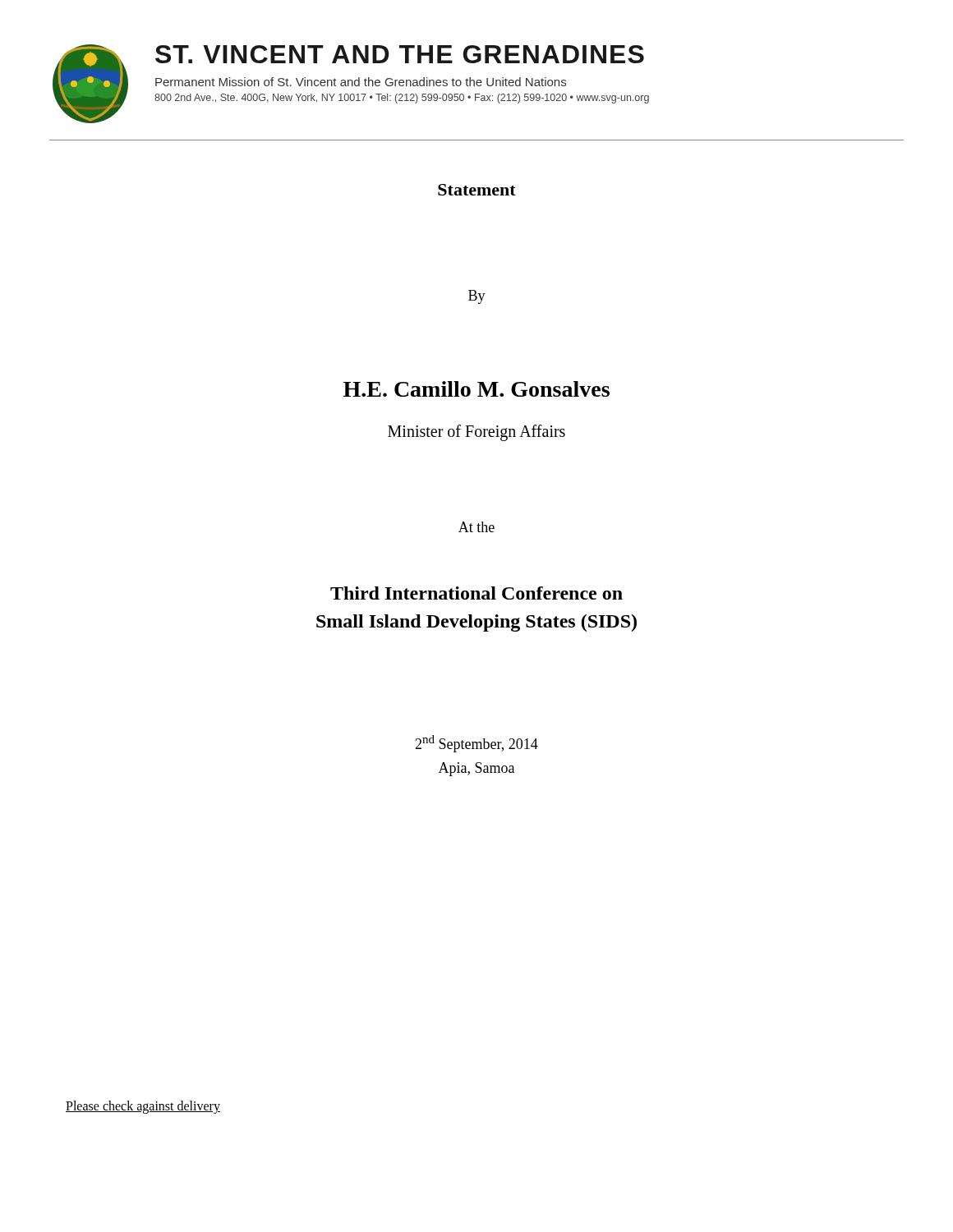This screenshot has height=1232, width=953.
Task: Where does it say "At the"?
Action: (476, 527)
